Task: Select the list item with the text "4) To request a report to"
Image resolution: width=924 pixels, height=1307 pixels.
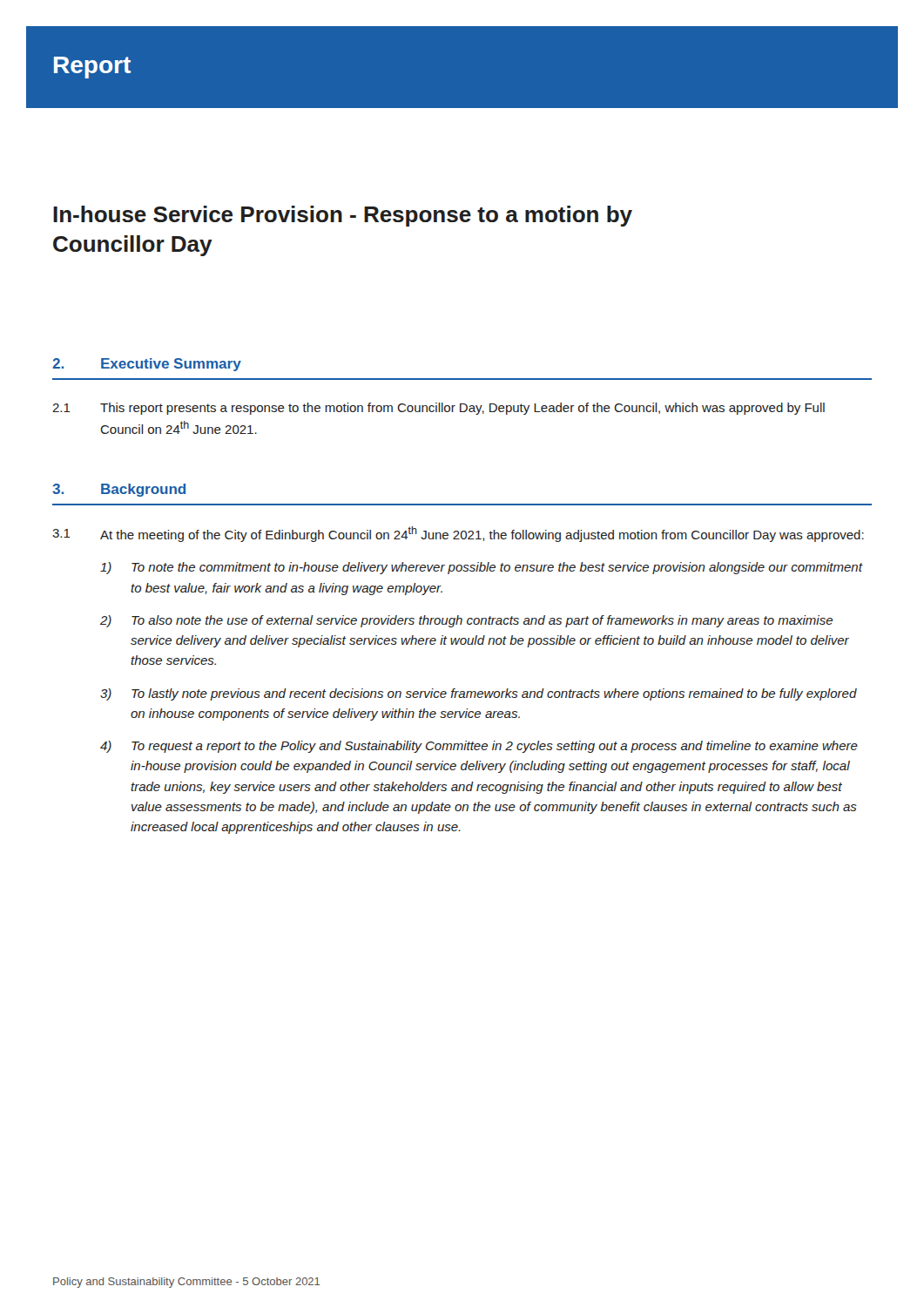Action: click(x=486, y=786)
